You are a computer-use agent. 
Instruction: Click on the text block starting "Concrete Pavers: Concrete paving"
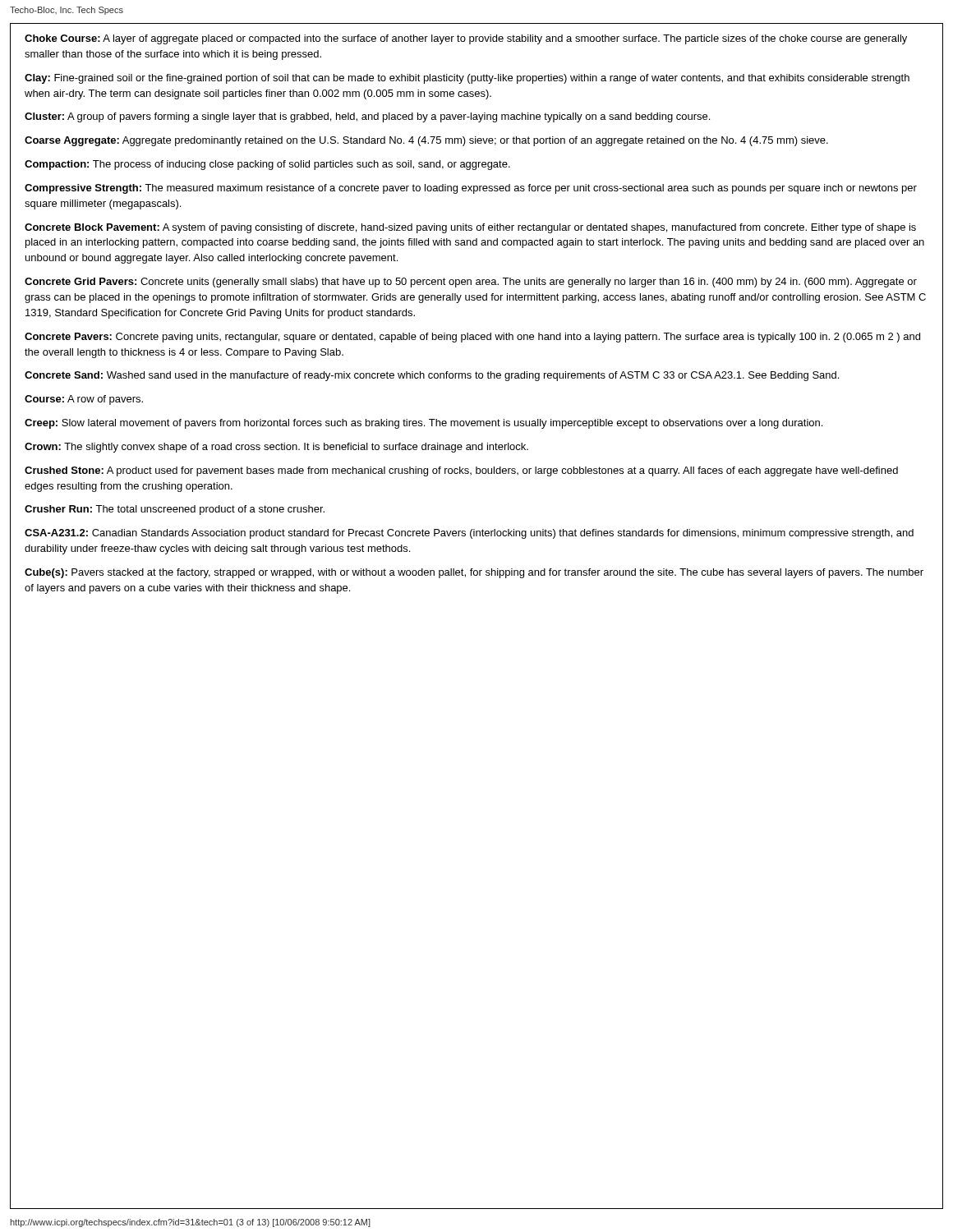473,344
